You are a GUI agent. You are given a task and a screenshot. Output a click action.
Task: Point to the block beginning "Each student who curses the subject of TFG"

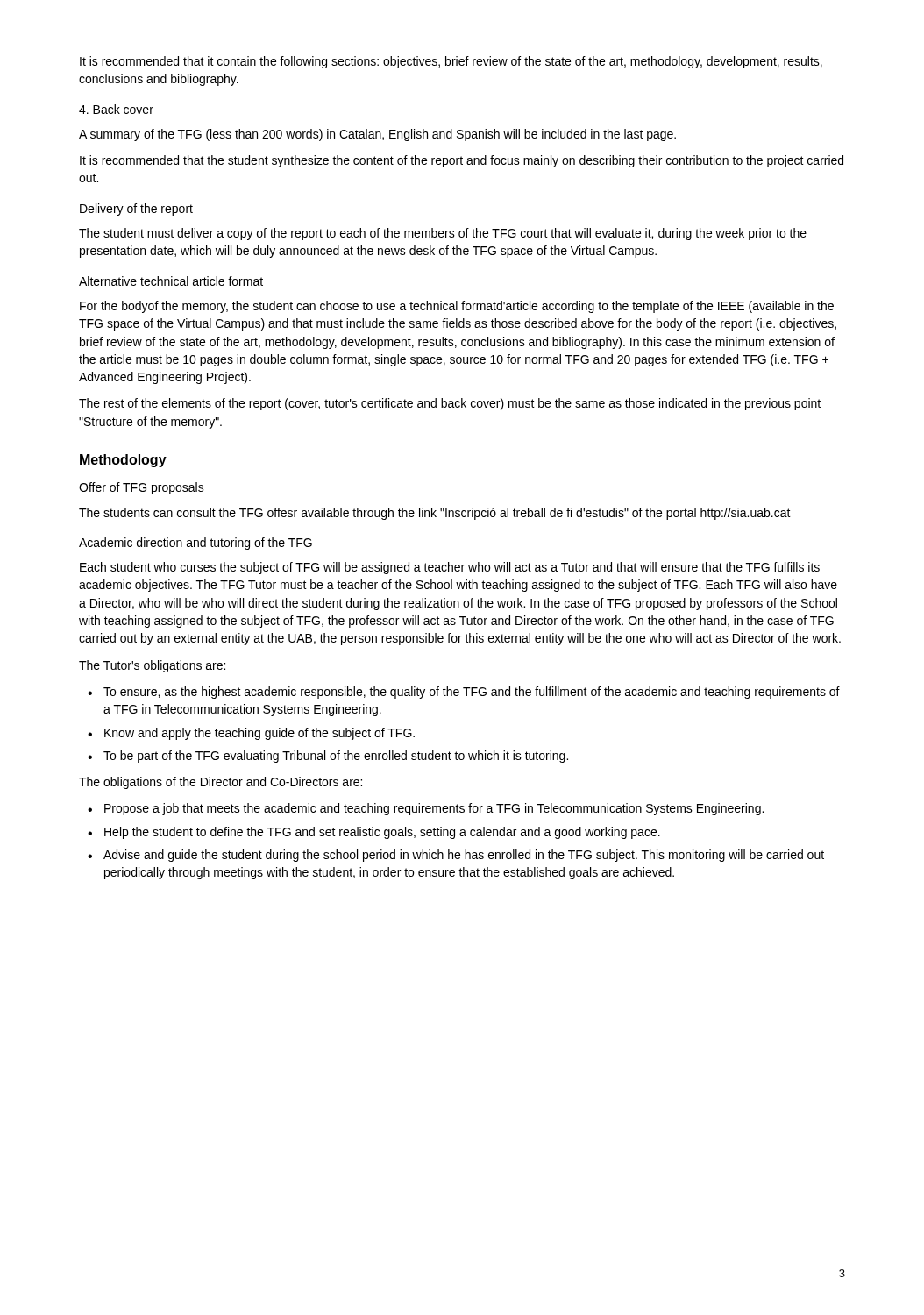coord(462,603)
